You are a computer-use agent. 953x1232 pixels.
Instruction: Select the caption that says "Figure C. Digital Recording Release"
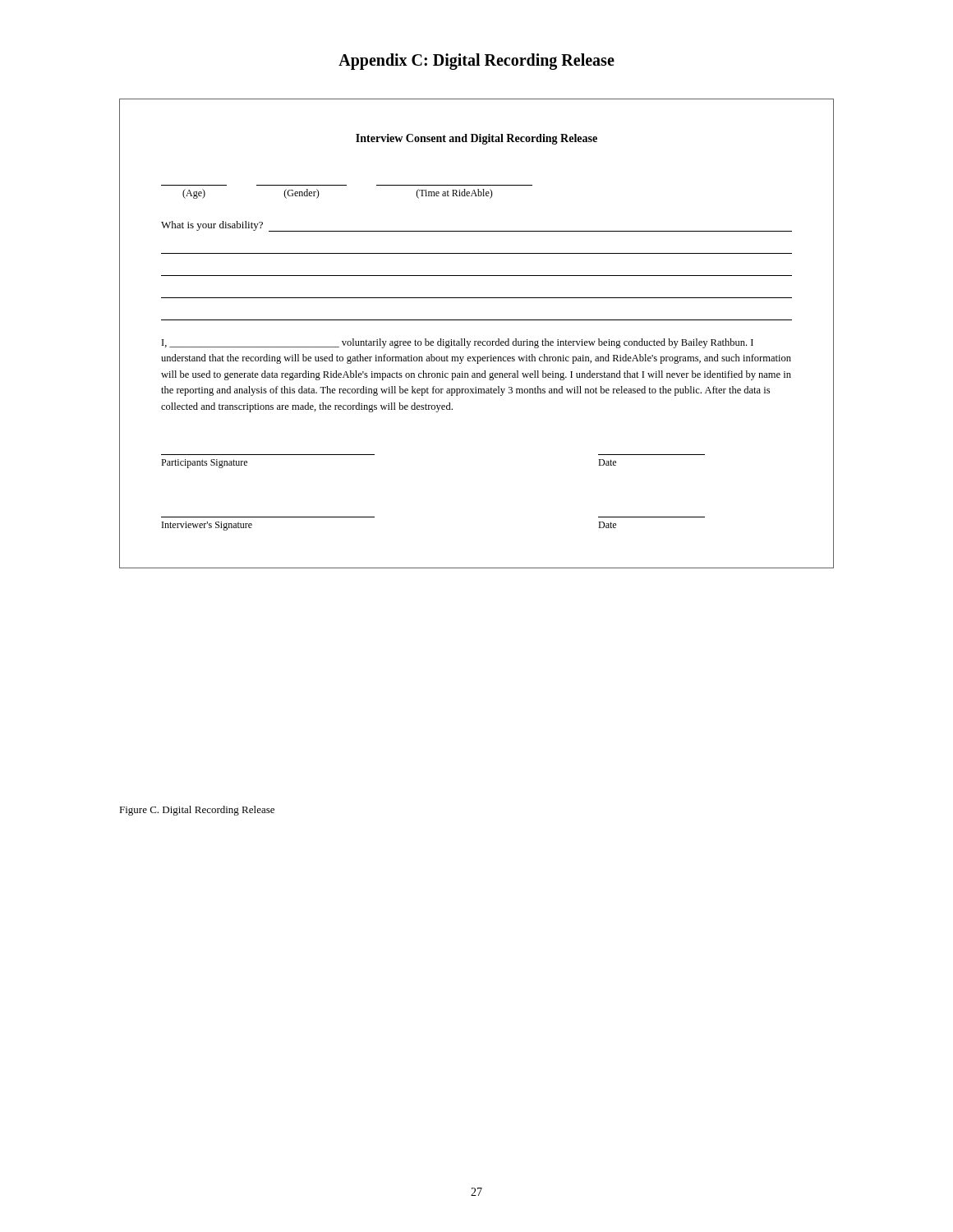197,809
